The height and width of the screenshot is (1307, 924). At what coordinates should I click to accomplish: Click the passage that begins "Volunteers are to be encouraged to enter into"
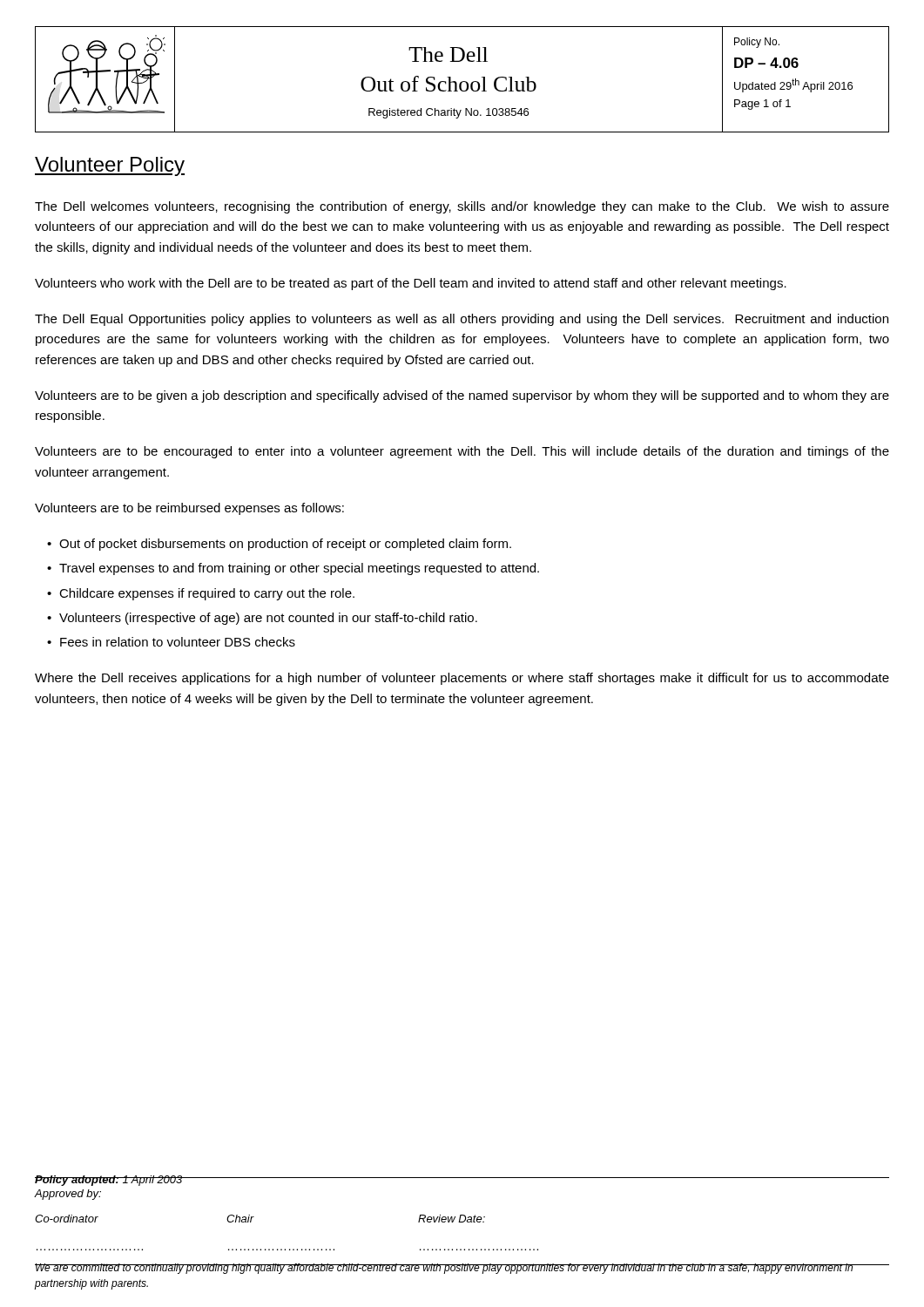[462, 461]
